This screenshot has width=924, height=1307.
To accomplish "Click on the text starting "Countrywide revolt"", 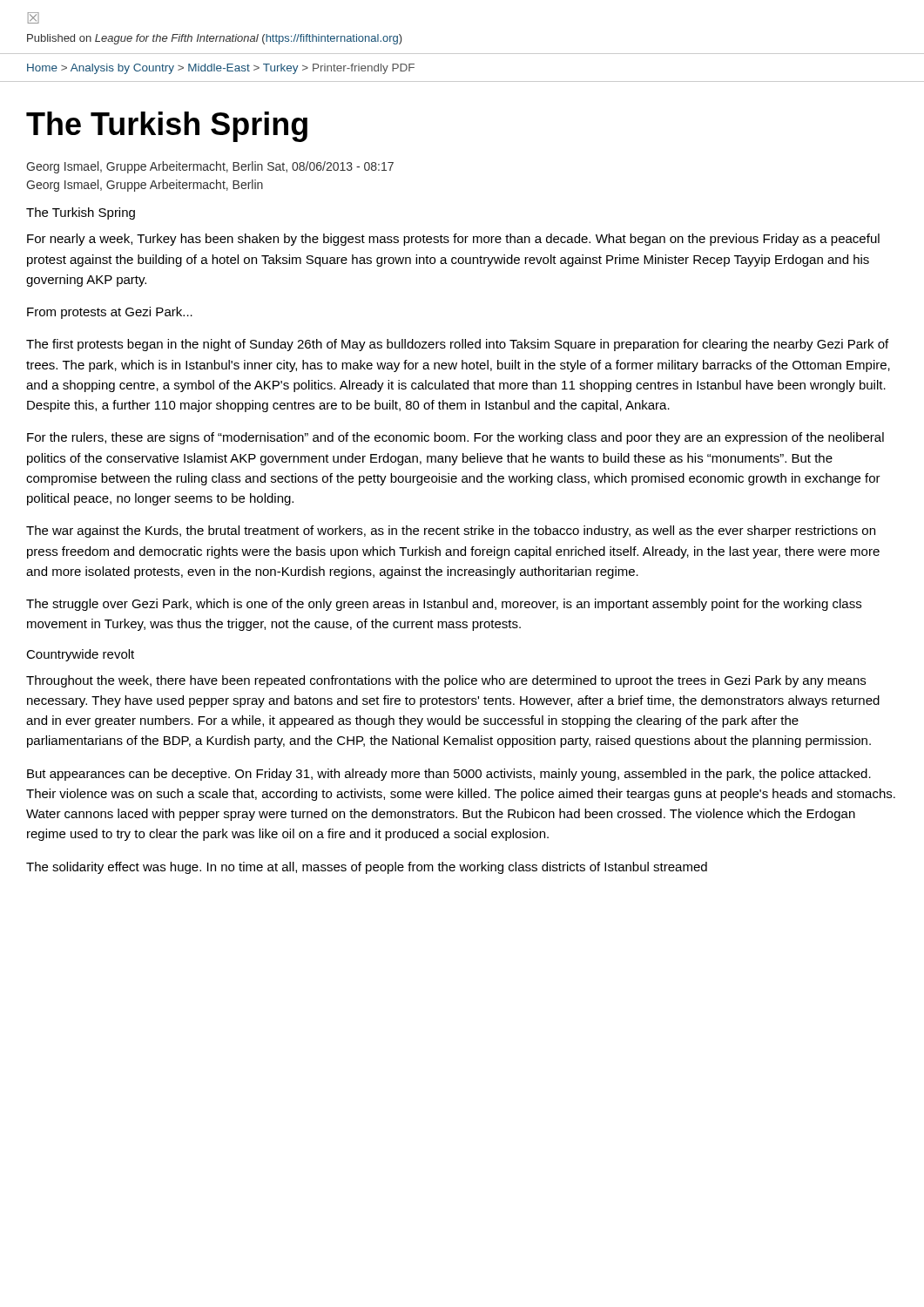I will point(80,654).
